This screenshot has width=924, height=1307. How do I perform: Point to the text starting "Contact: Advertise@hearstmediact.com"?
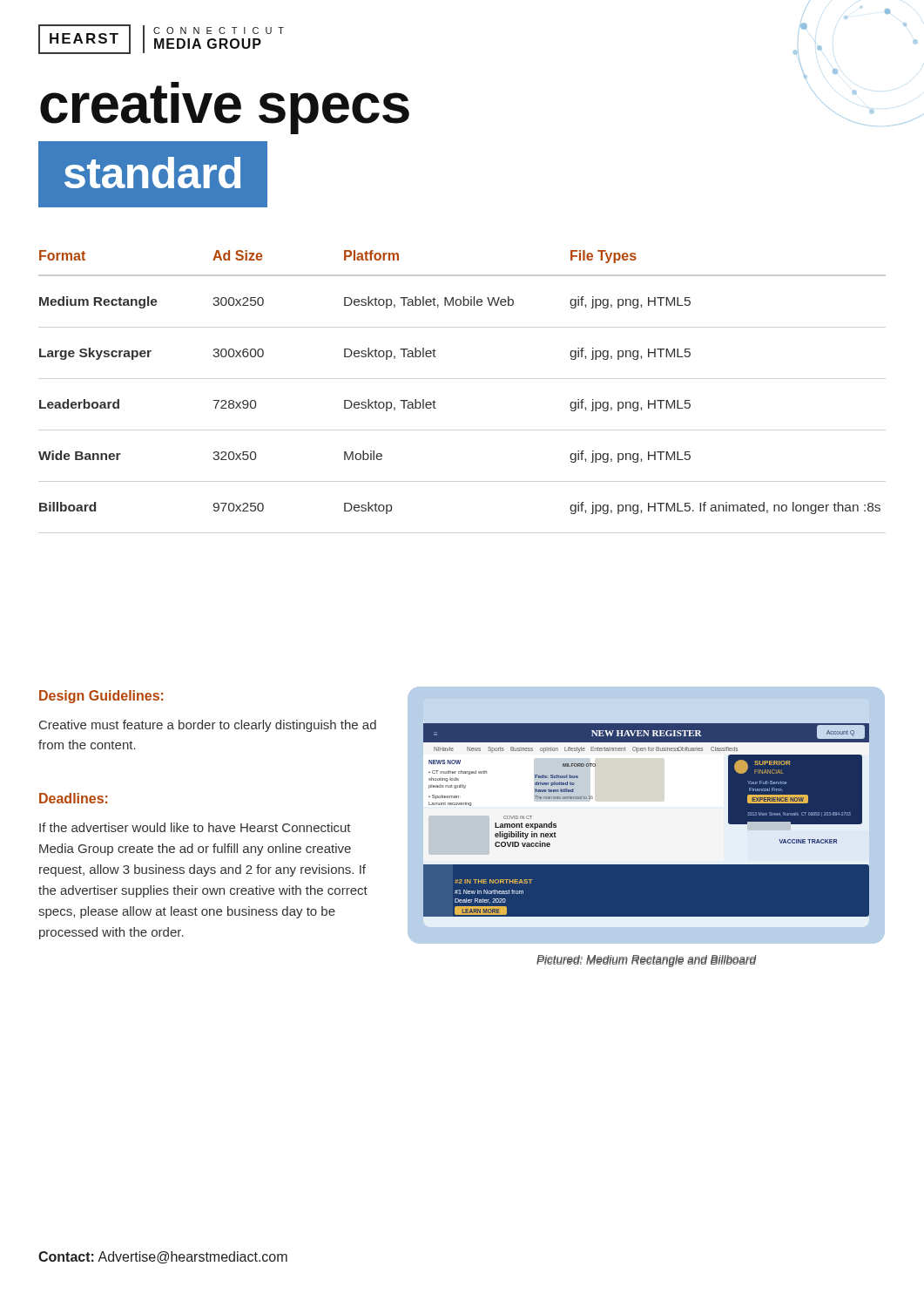pyautogui.click(x=163, y=1257)
